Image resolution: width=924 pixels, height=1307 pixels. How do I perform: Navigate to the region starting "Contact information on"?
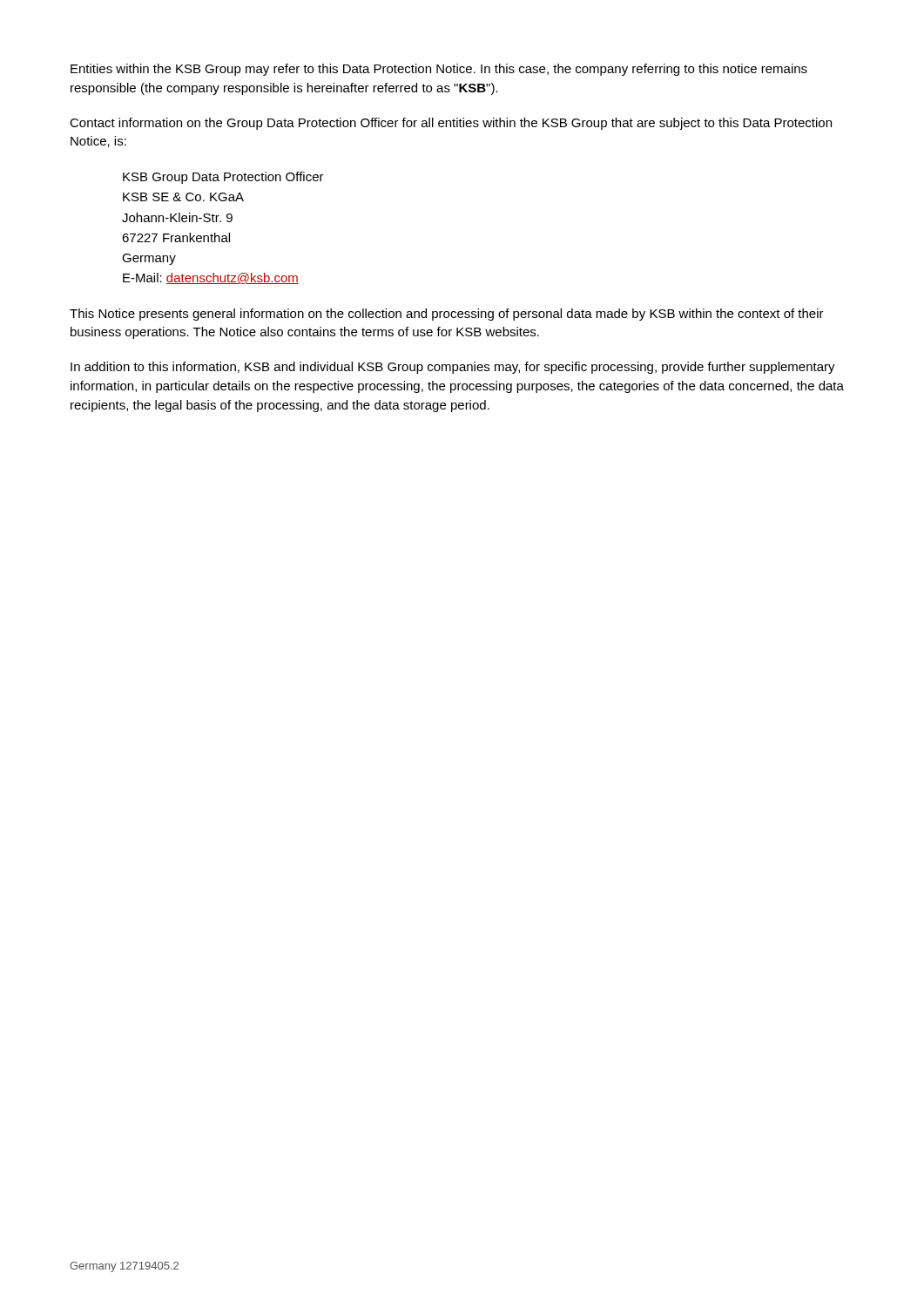click(x=451, y=131)
